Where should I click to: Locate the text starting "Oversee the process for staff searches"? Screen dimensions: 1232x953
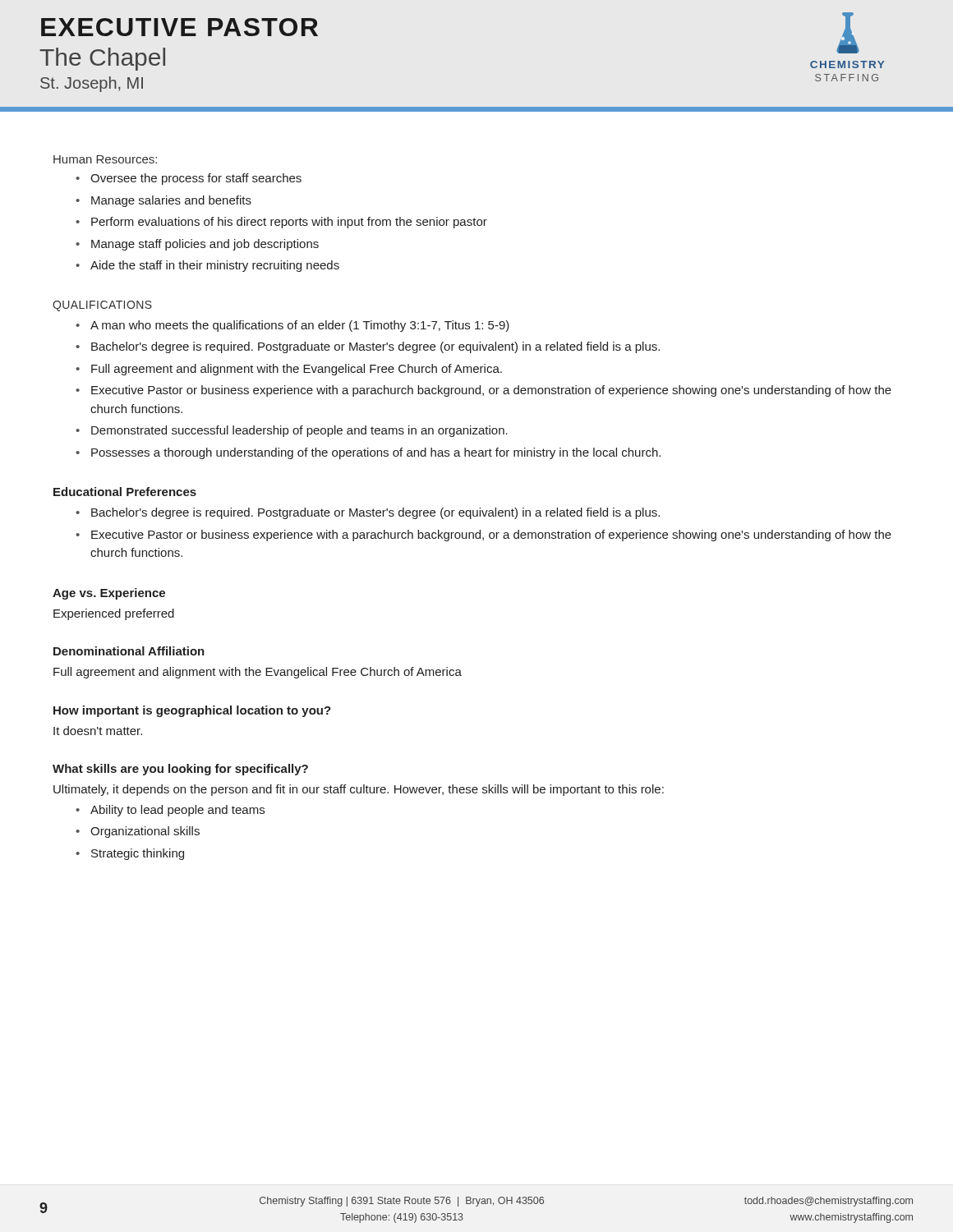[x=196, y=178]
